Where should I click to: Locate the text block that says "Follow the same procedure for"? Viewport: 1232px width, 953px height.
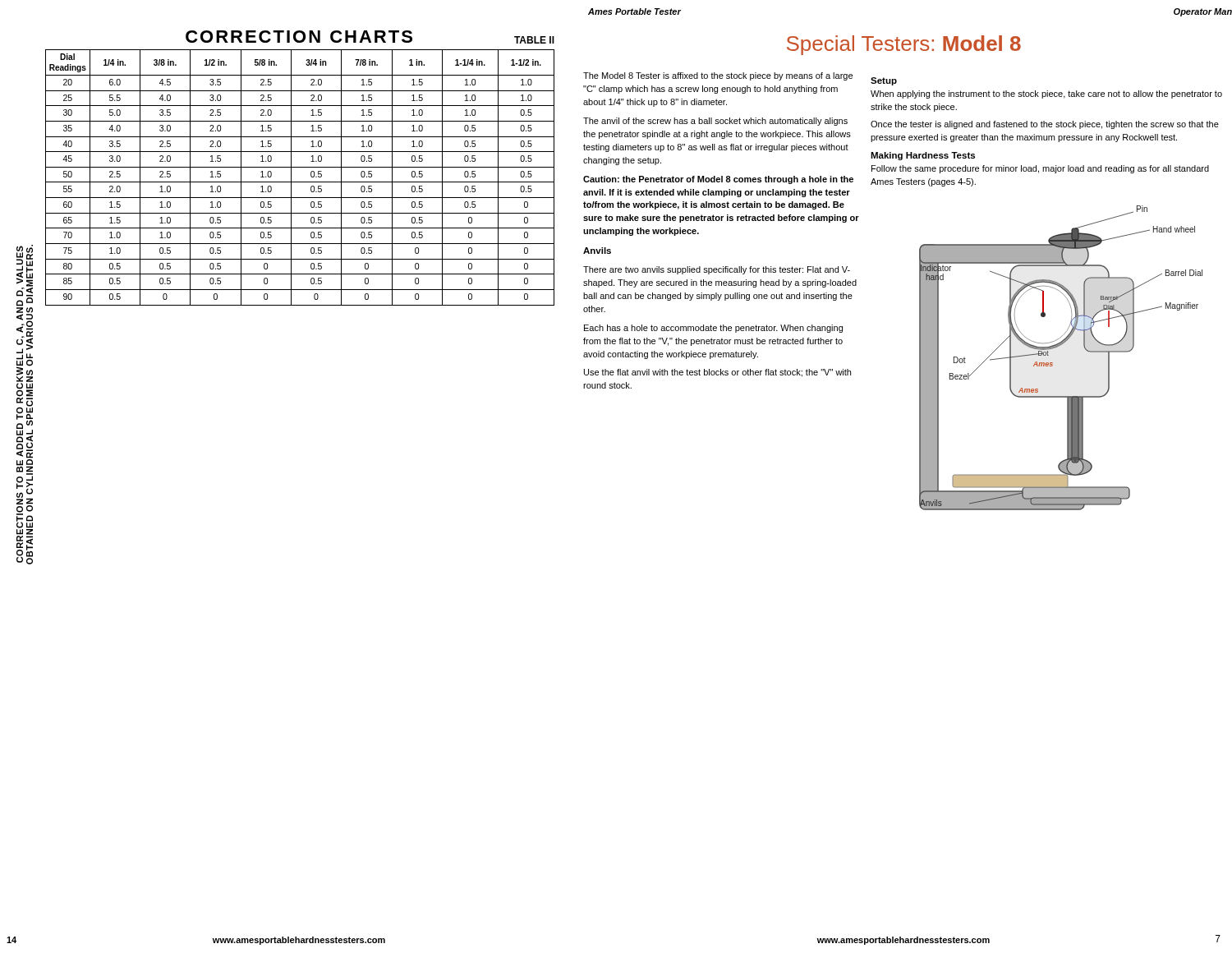[x=1040, y=175]
